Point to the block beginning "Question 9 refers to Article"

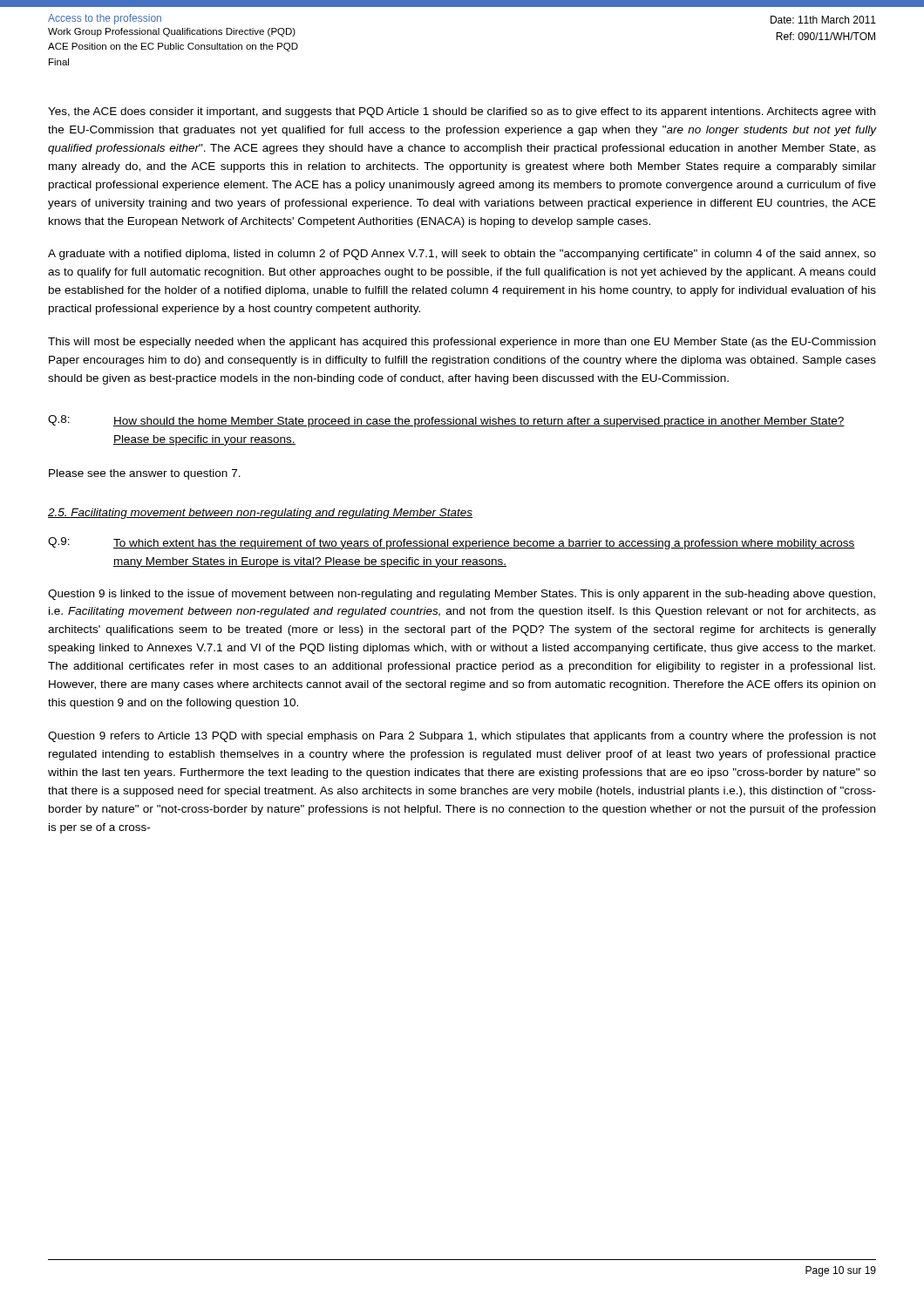click(462, 781)
